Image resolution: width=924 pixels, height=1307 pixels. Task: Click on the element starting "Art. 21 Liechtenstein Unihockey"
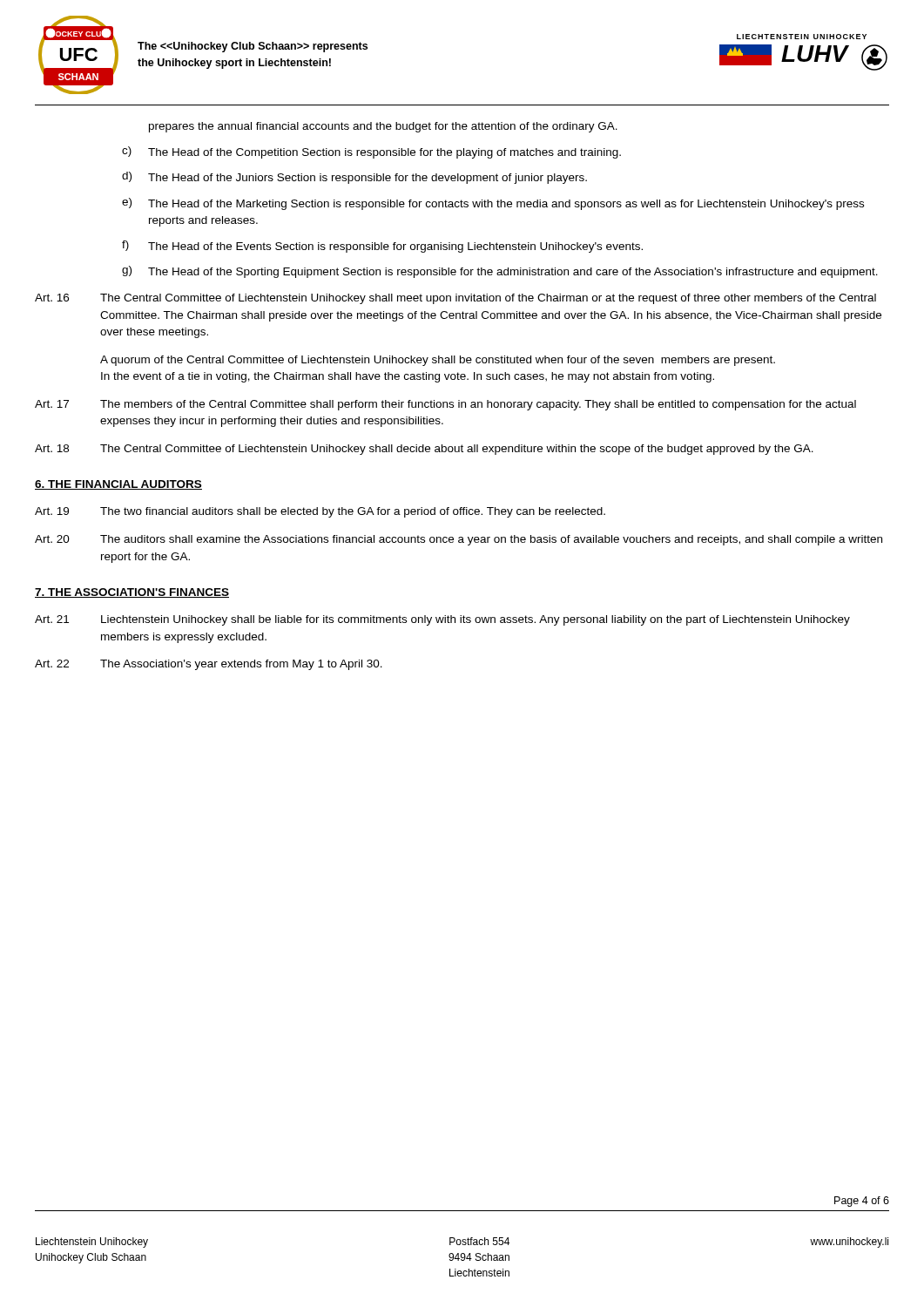(462, 628)
